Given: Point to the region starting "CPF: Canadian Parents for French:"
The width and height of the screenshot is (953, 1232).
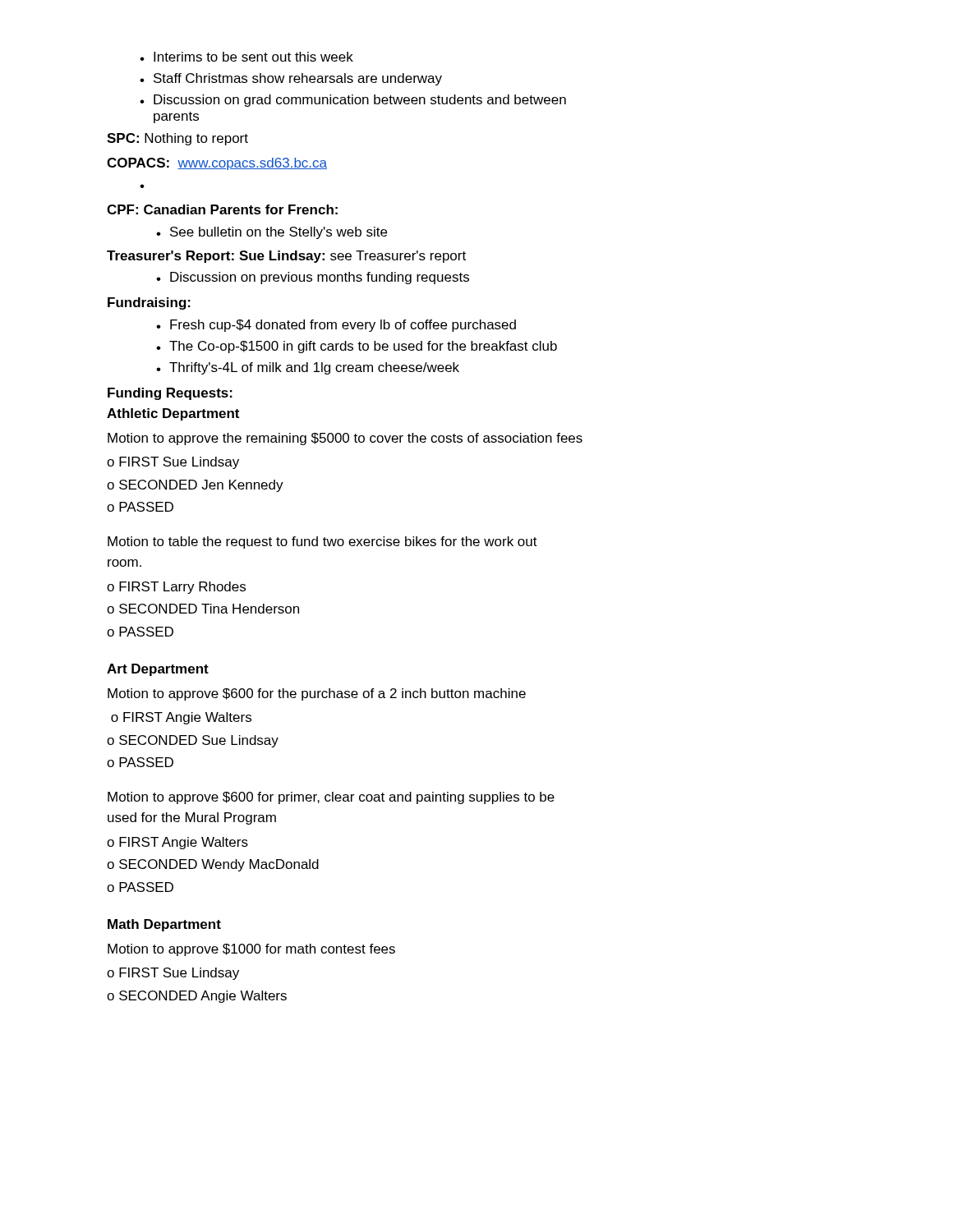Looking at the screenshot, I should click(223, 210).
